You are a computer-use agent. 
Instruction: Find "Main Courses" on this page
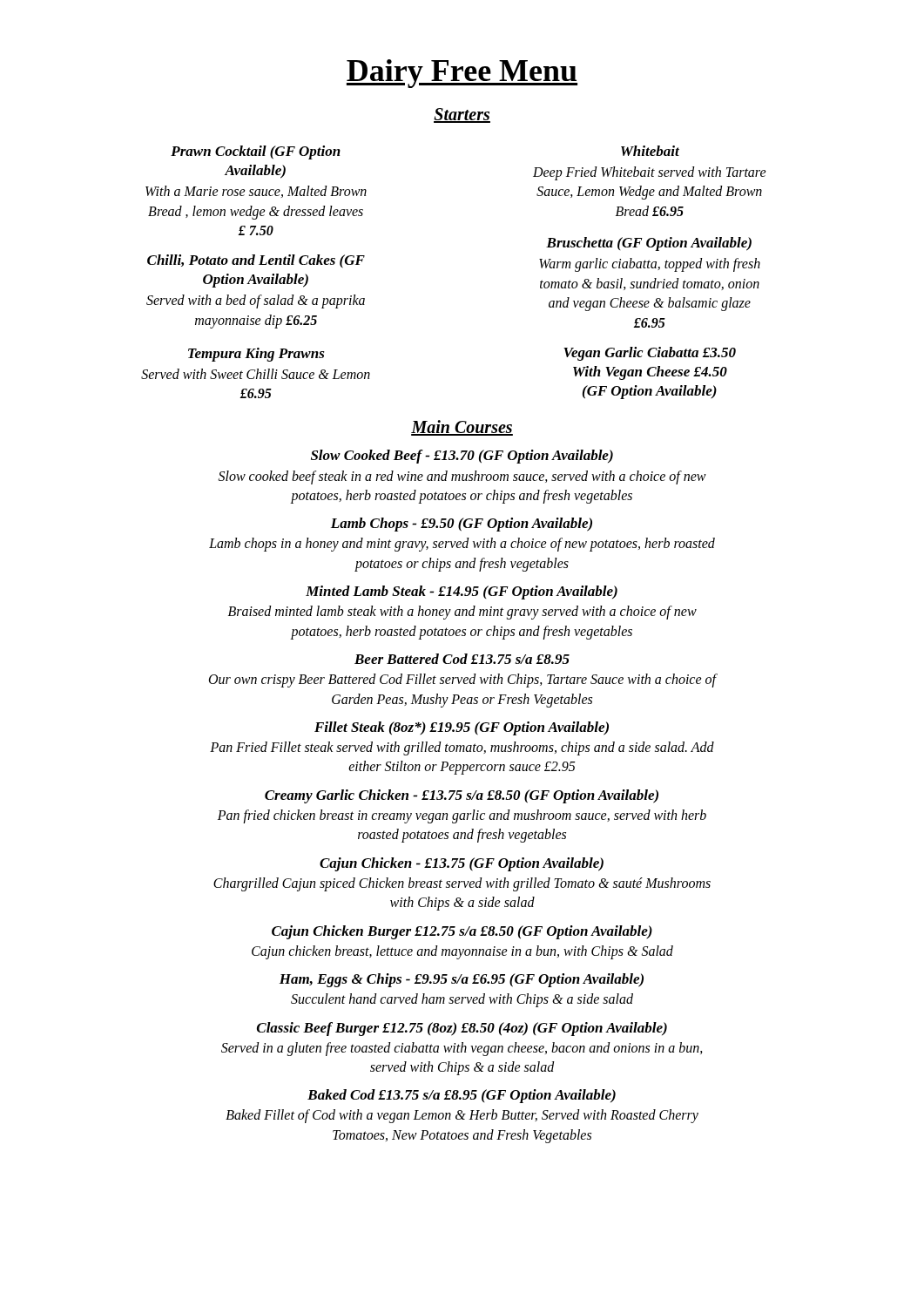pos(462,428)
